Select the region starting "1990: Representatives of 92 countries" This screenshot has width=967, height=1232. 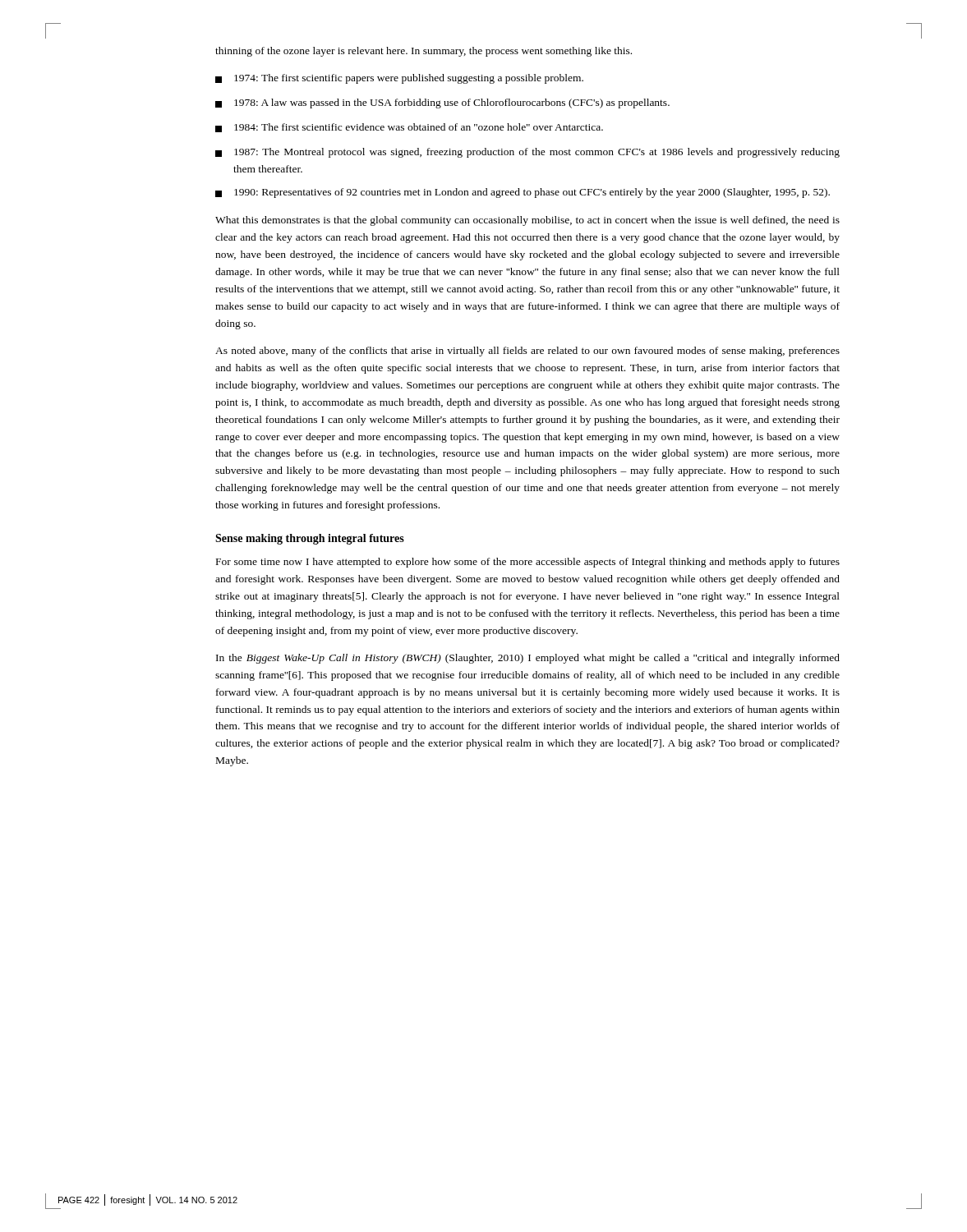pos(527,193)
